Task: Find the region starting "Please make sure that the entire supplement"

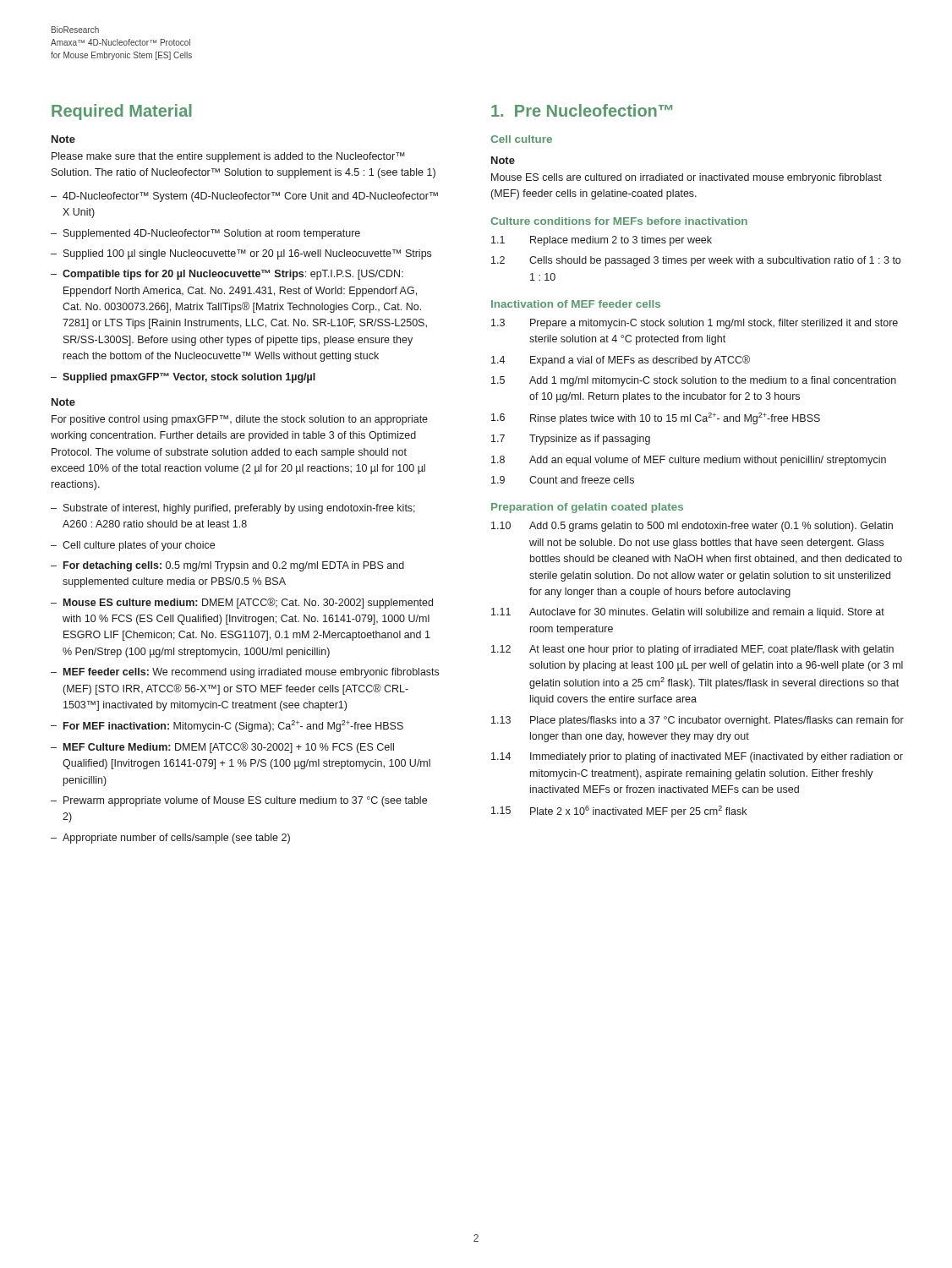Action: pyautogui.click(x=243, y=165)
